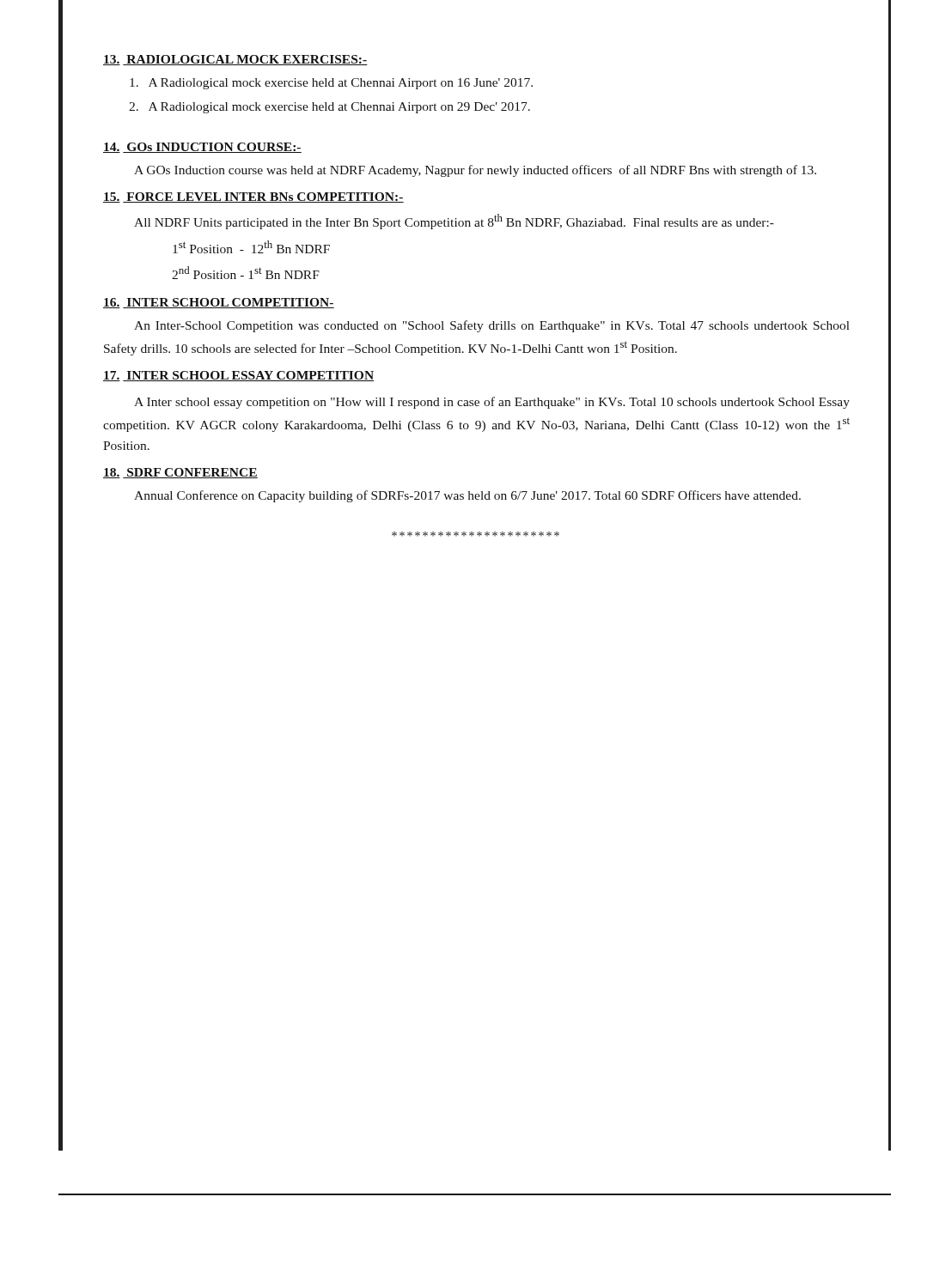The width and height of the screenshot is (927, 1288).
Task: Click the section header that begins "16. INTER SCHOOL"
Action: (218, 301)
